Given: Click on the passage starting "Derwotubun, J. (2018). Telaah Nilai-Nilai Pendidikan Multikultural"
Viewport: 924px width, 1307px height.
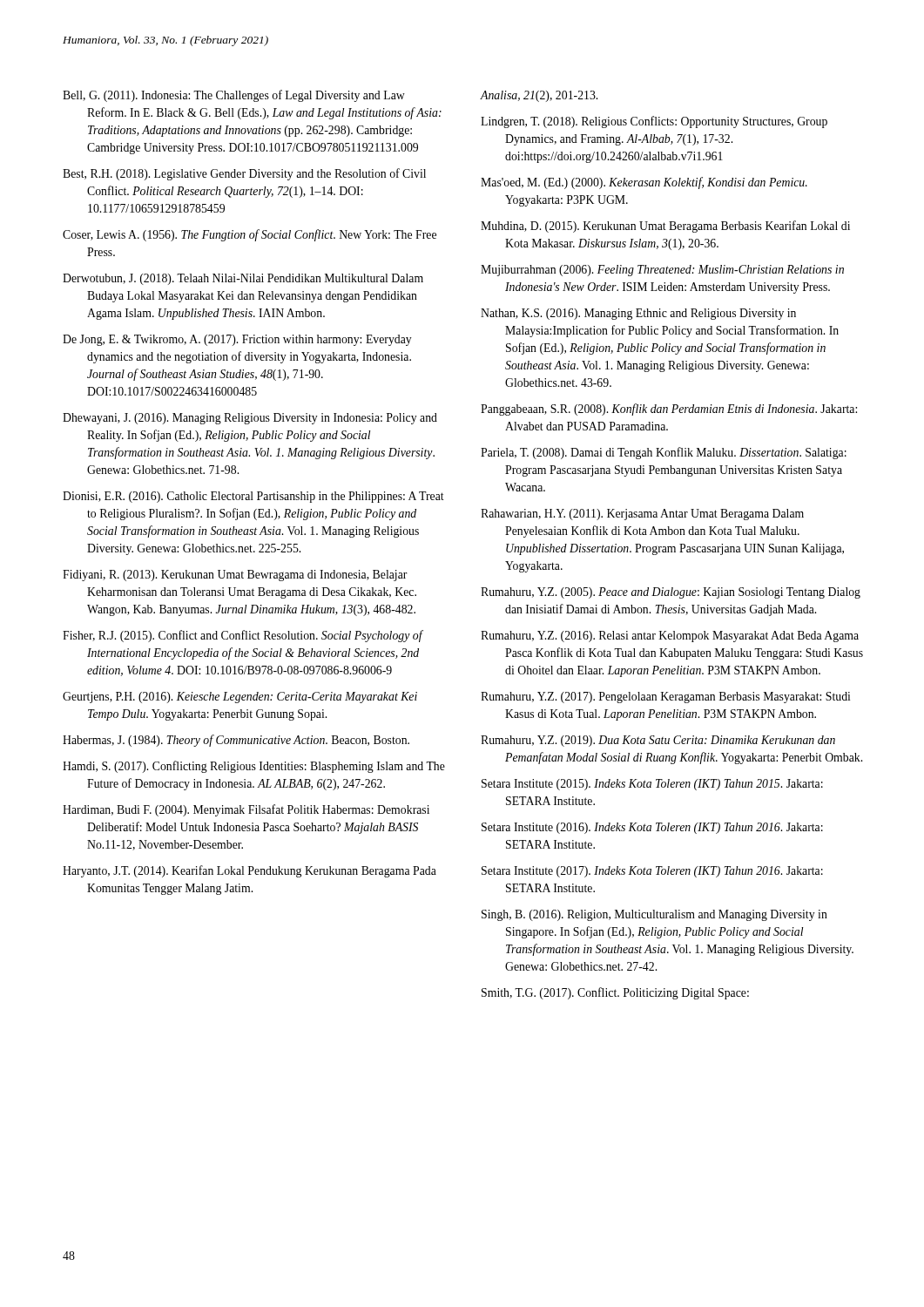Looking at the screenshot, I should 243,296.
